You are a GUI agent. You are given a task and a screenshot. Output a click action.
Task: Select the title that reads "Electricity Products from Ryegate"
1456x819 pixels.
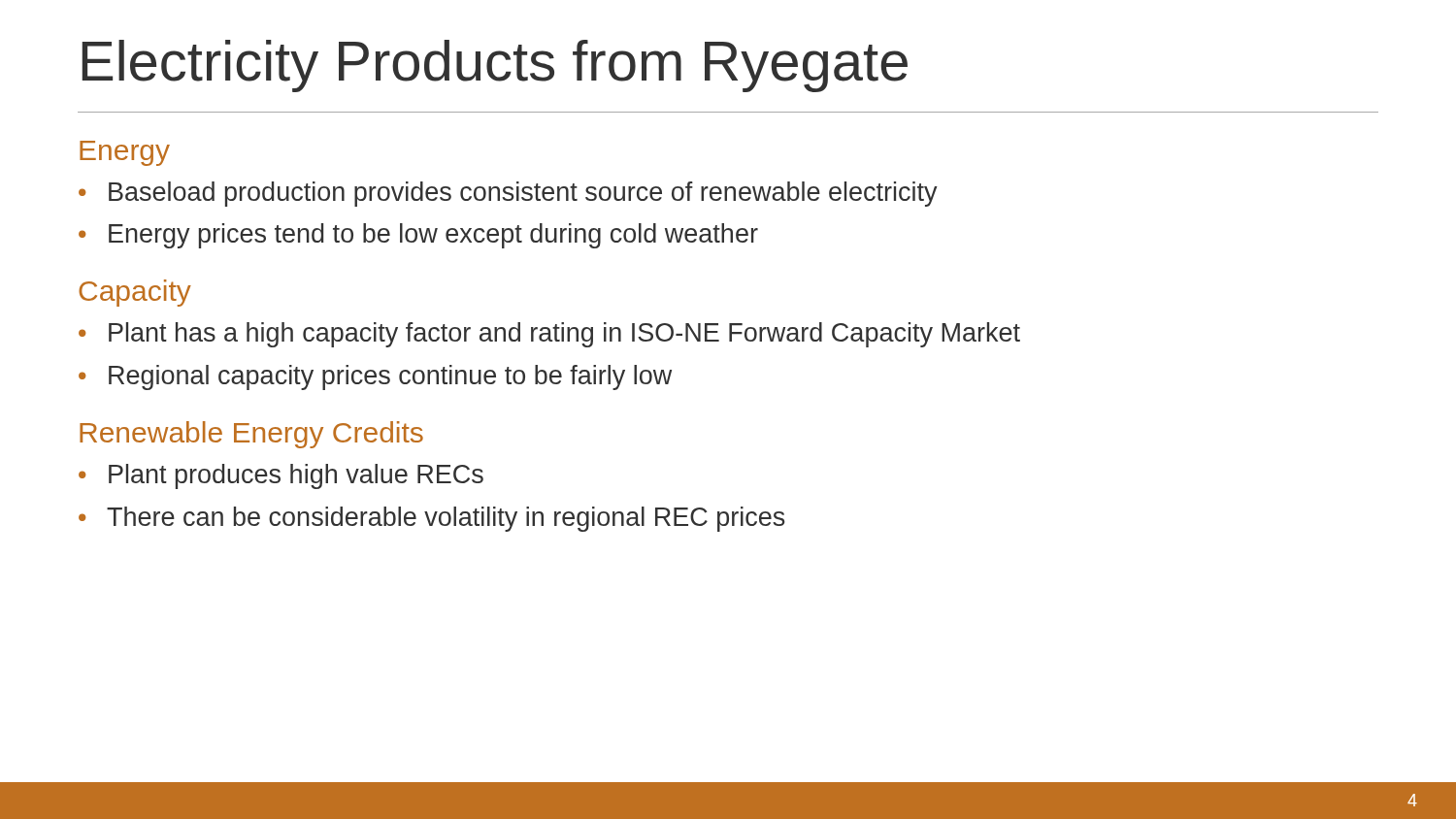tap(728, 61)
